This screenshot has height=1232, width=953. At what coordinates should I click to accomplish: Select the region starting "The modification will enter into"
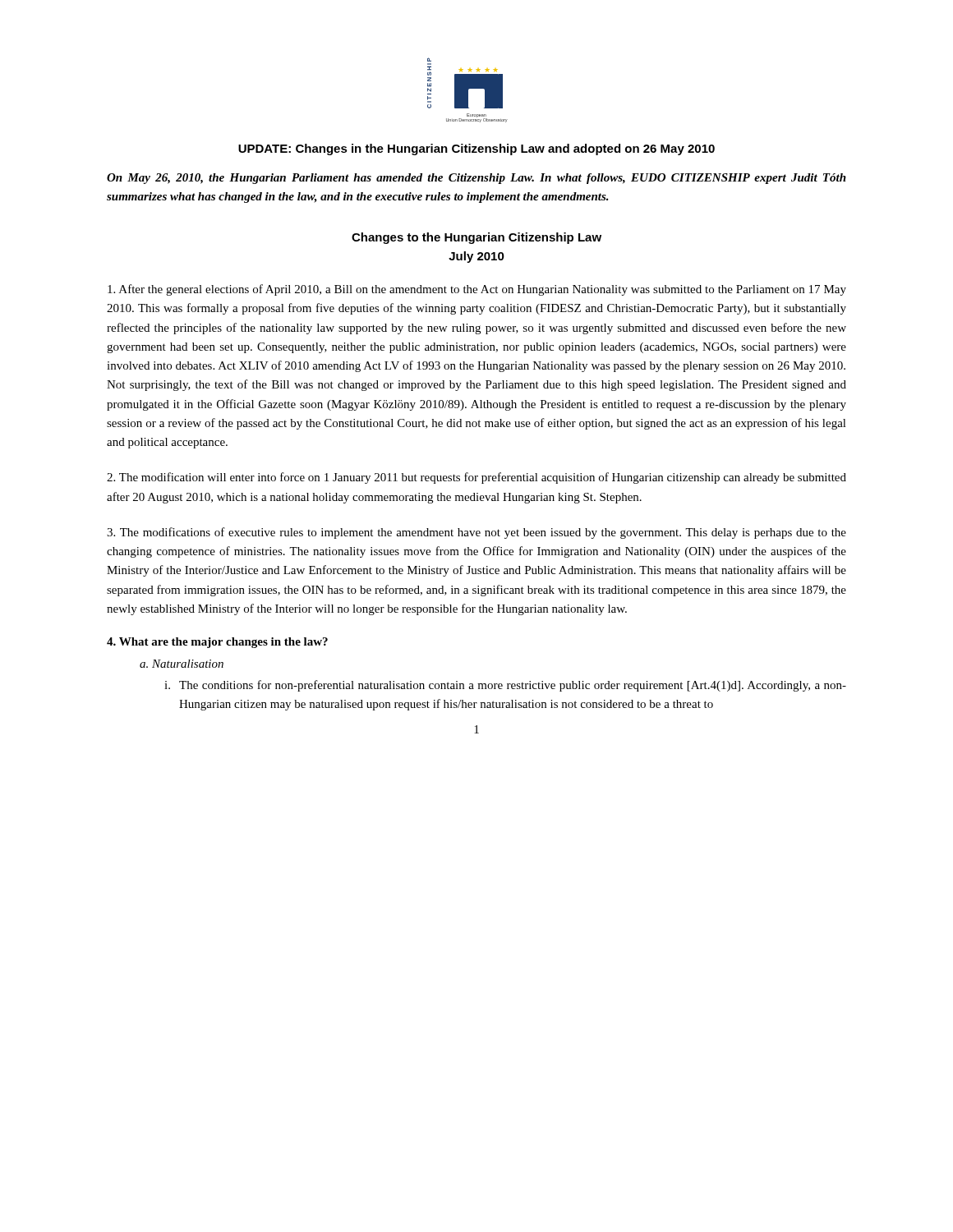(x=476, y=487)
